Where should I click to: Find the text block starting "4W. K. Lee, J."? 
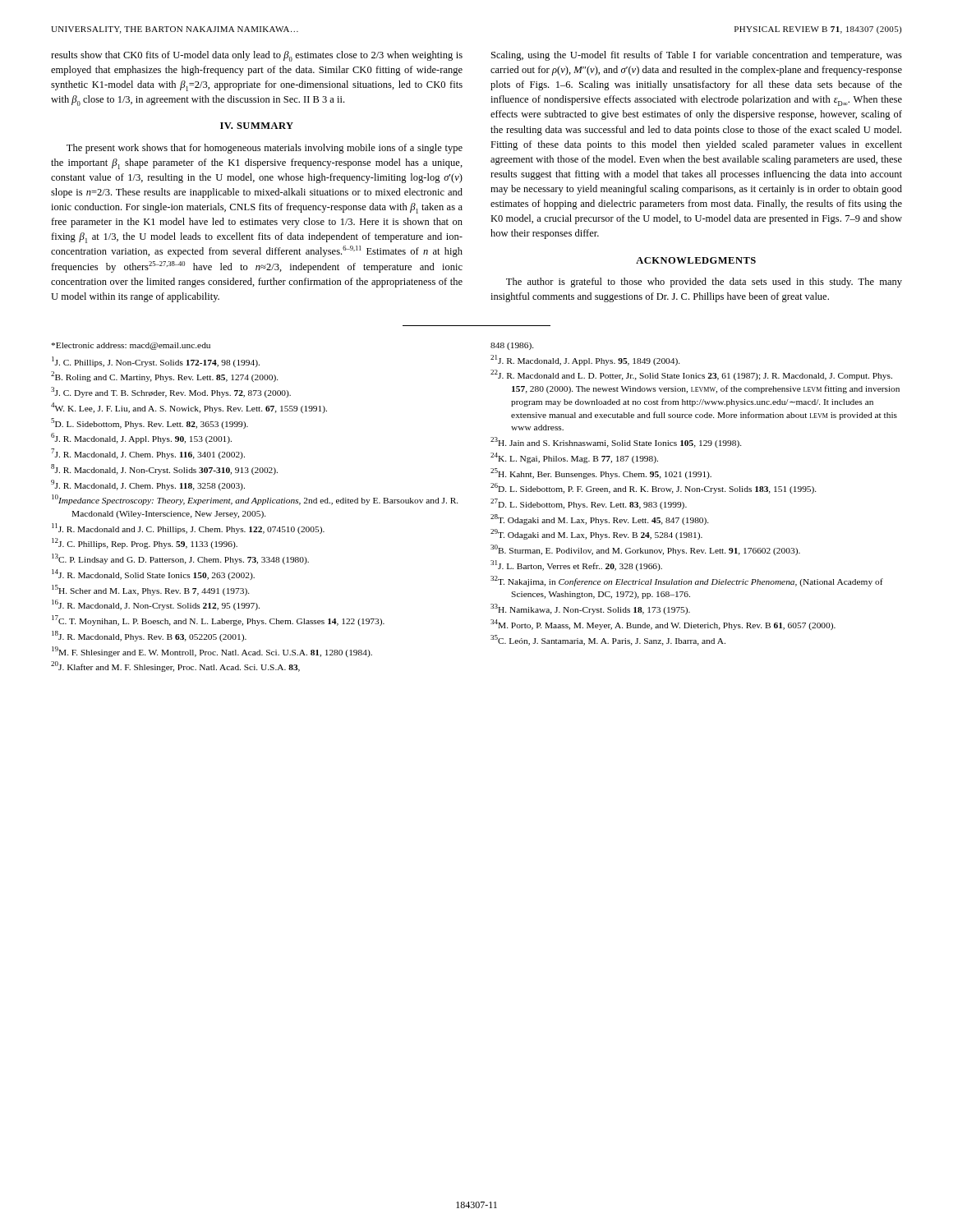189,408
